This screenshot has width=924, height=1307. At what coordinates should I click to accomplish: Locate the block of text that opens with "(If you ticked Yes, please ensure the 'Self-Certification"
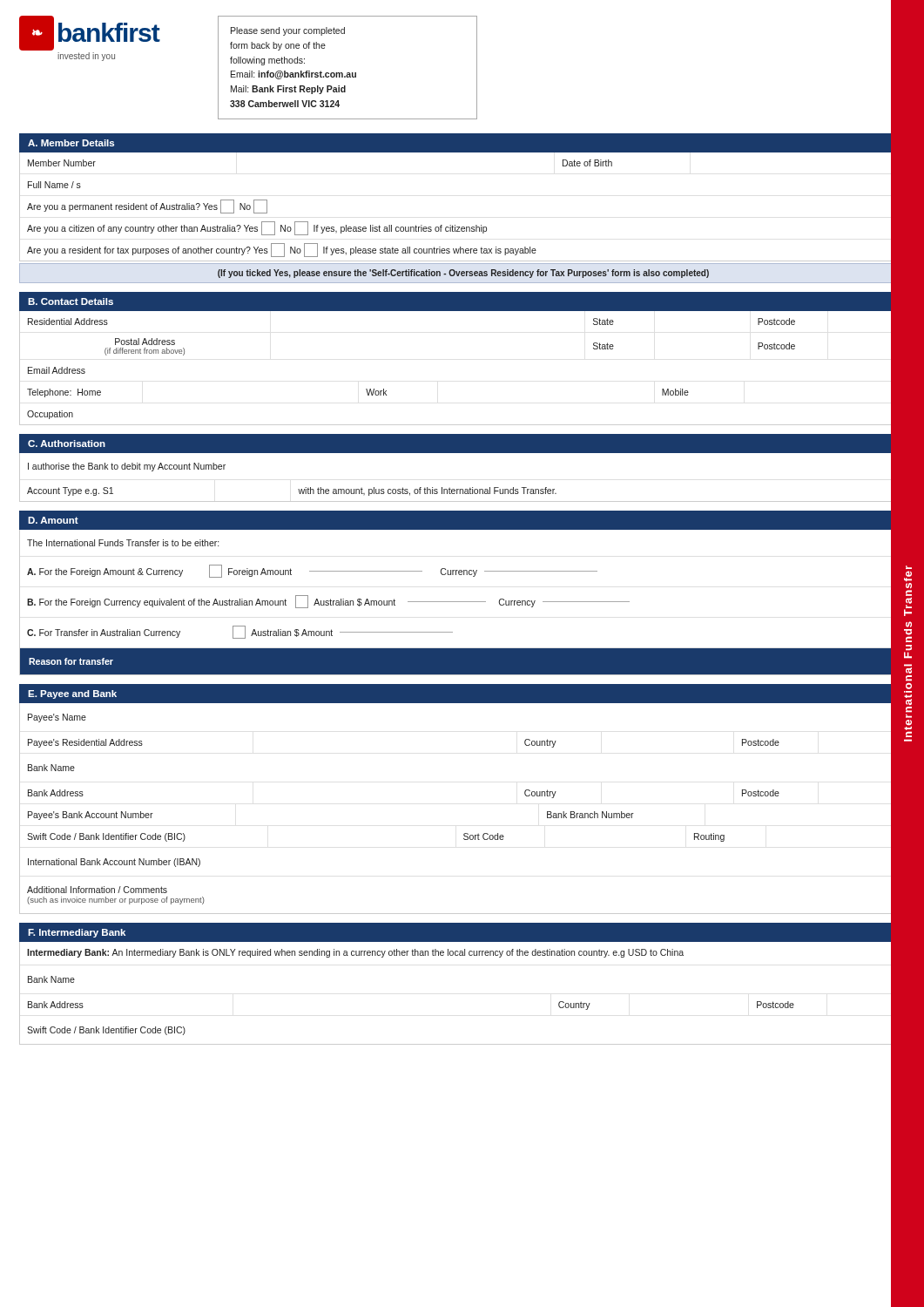point(463,273)
